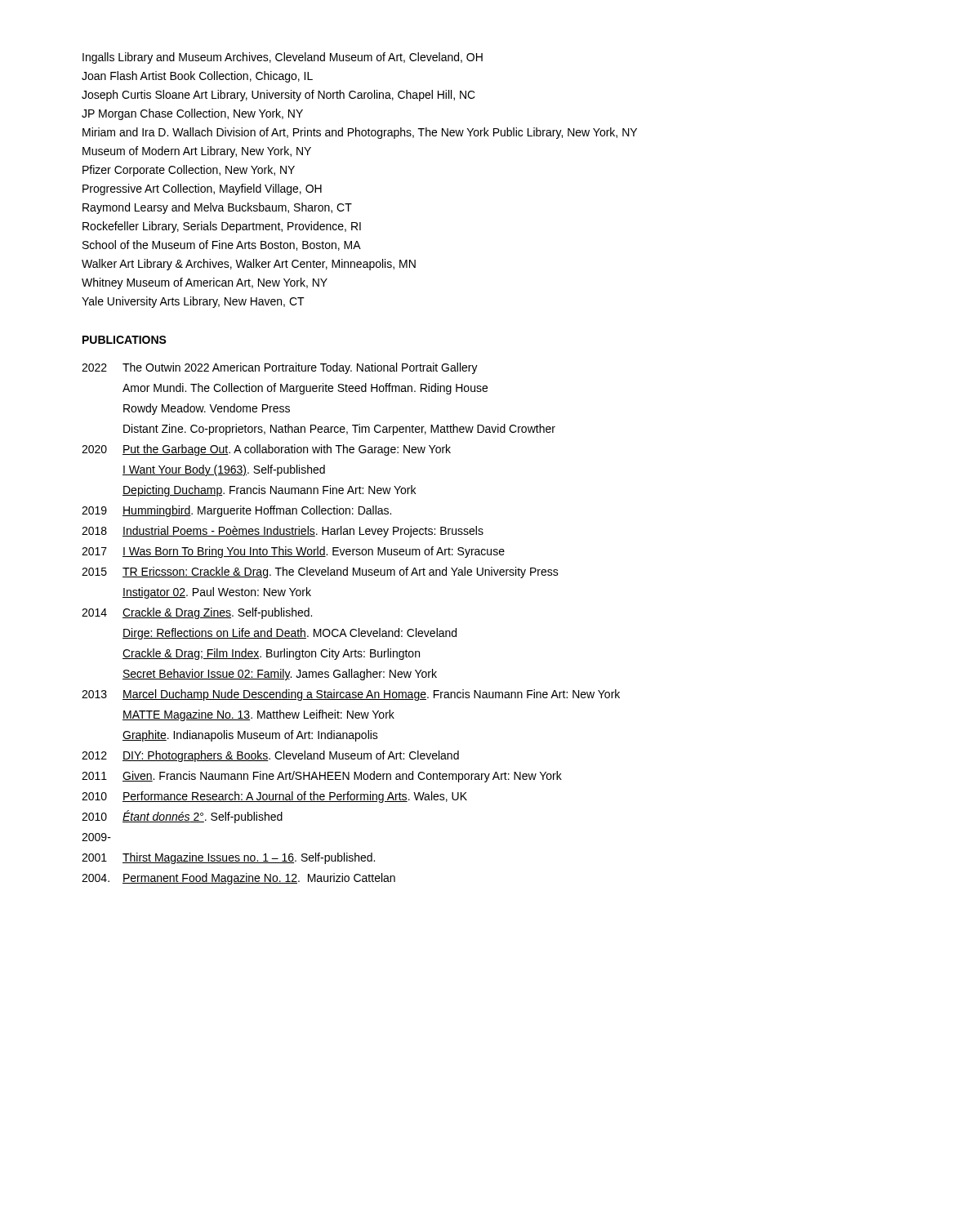Find the list item that reads "Walker Art Library & Archives, Walker"
The width and height of the screenshot is (980, 1225).
[249, 264]
